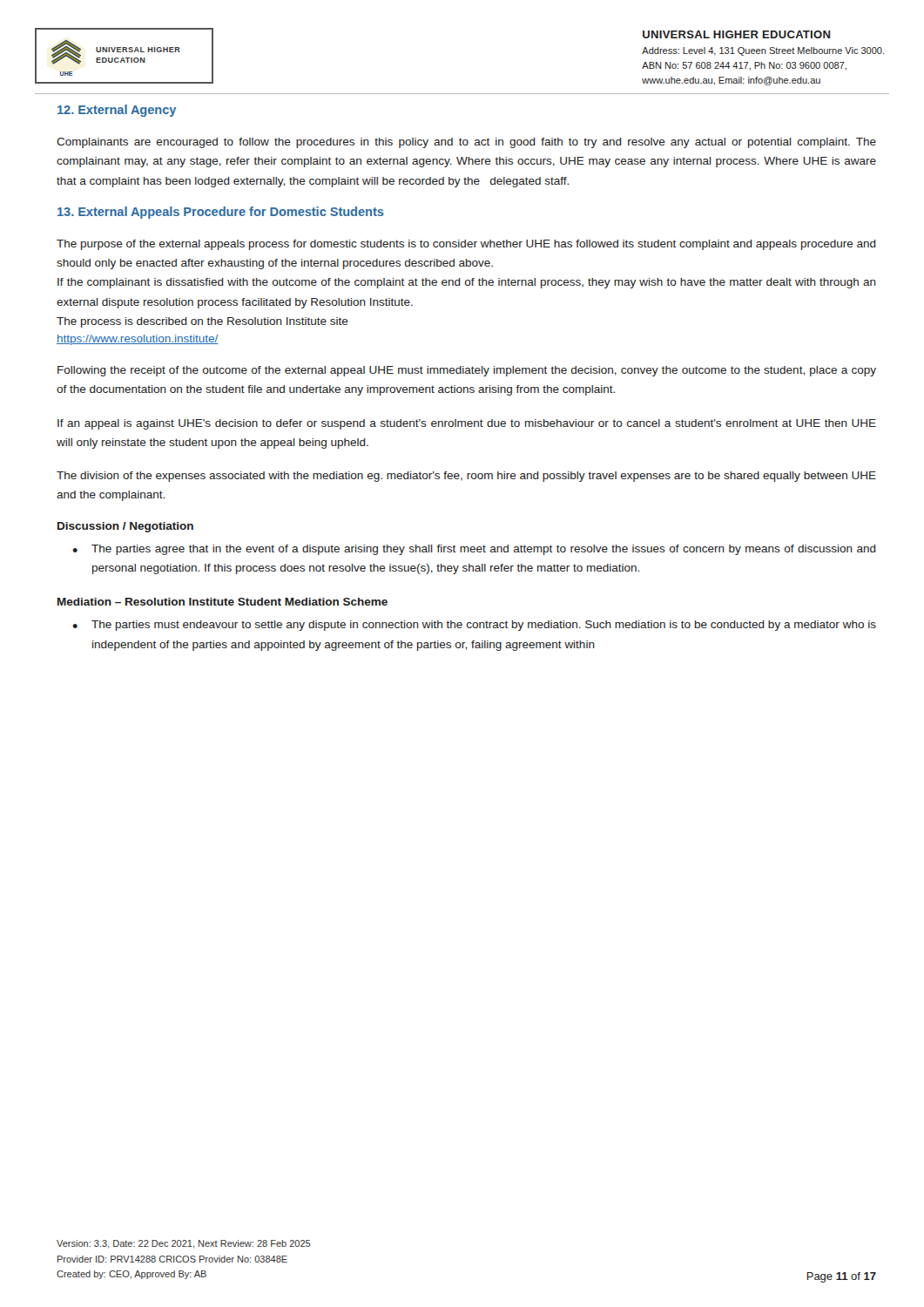Point to the element starting "• The parties must"
This screenshot has width=924, height=1307.
pyautogui.click(x=474, y=635)
